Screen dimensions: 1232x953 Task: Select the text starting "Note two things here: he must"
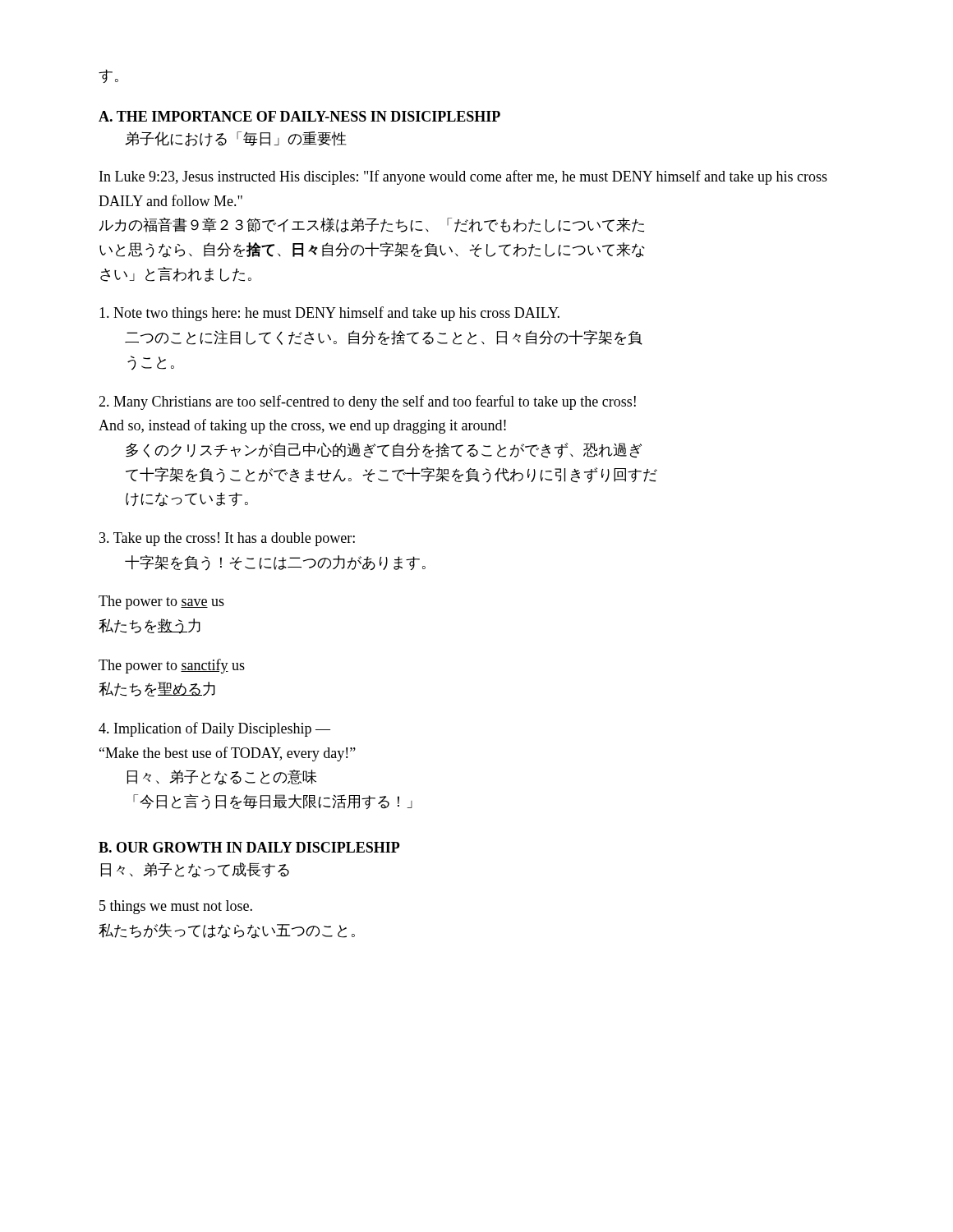[476, 340]
